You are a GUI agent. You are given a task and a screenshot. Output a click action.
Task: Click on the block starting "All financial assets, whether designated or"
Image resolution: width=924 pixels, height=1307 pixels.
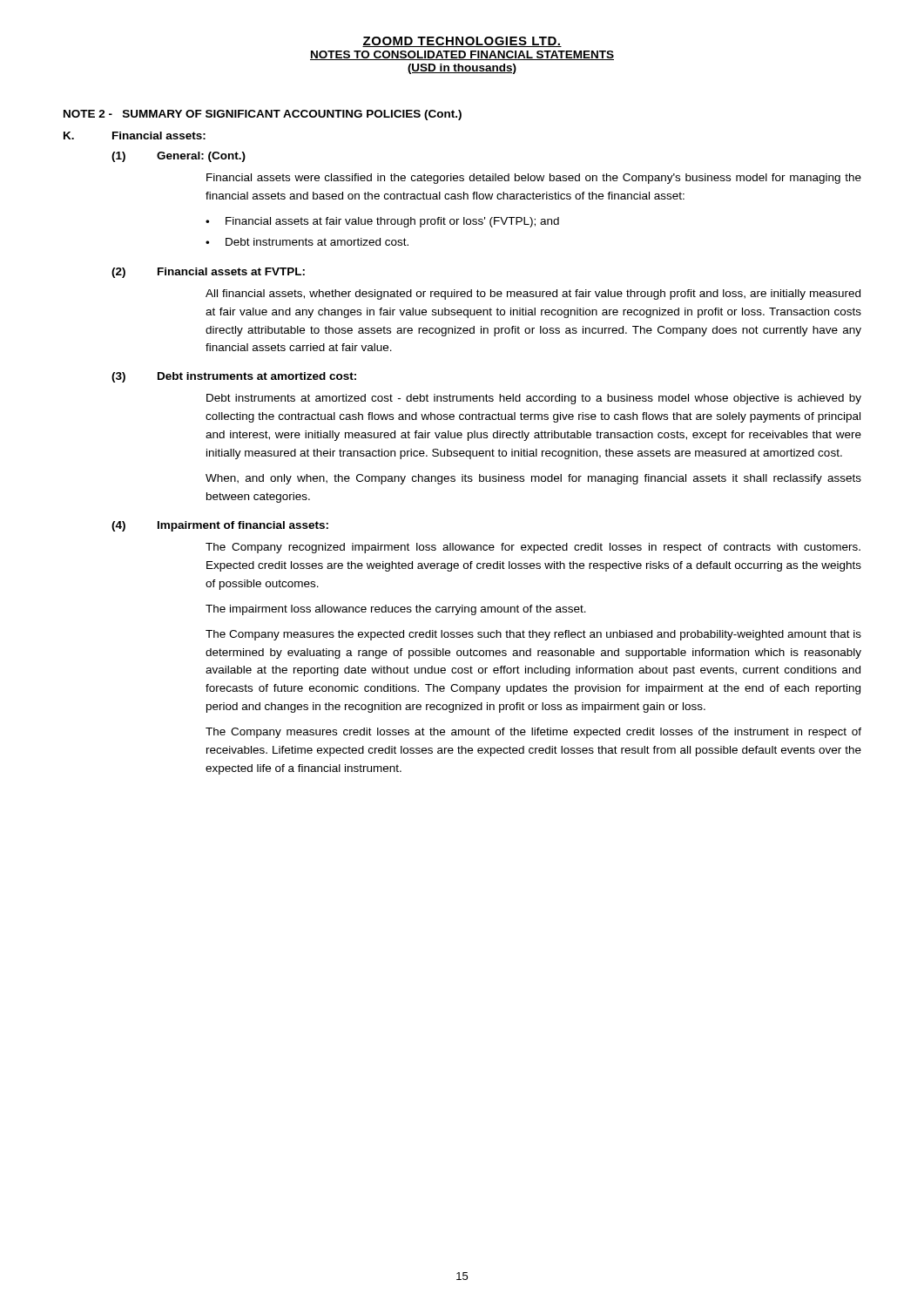pos(533,320)
